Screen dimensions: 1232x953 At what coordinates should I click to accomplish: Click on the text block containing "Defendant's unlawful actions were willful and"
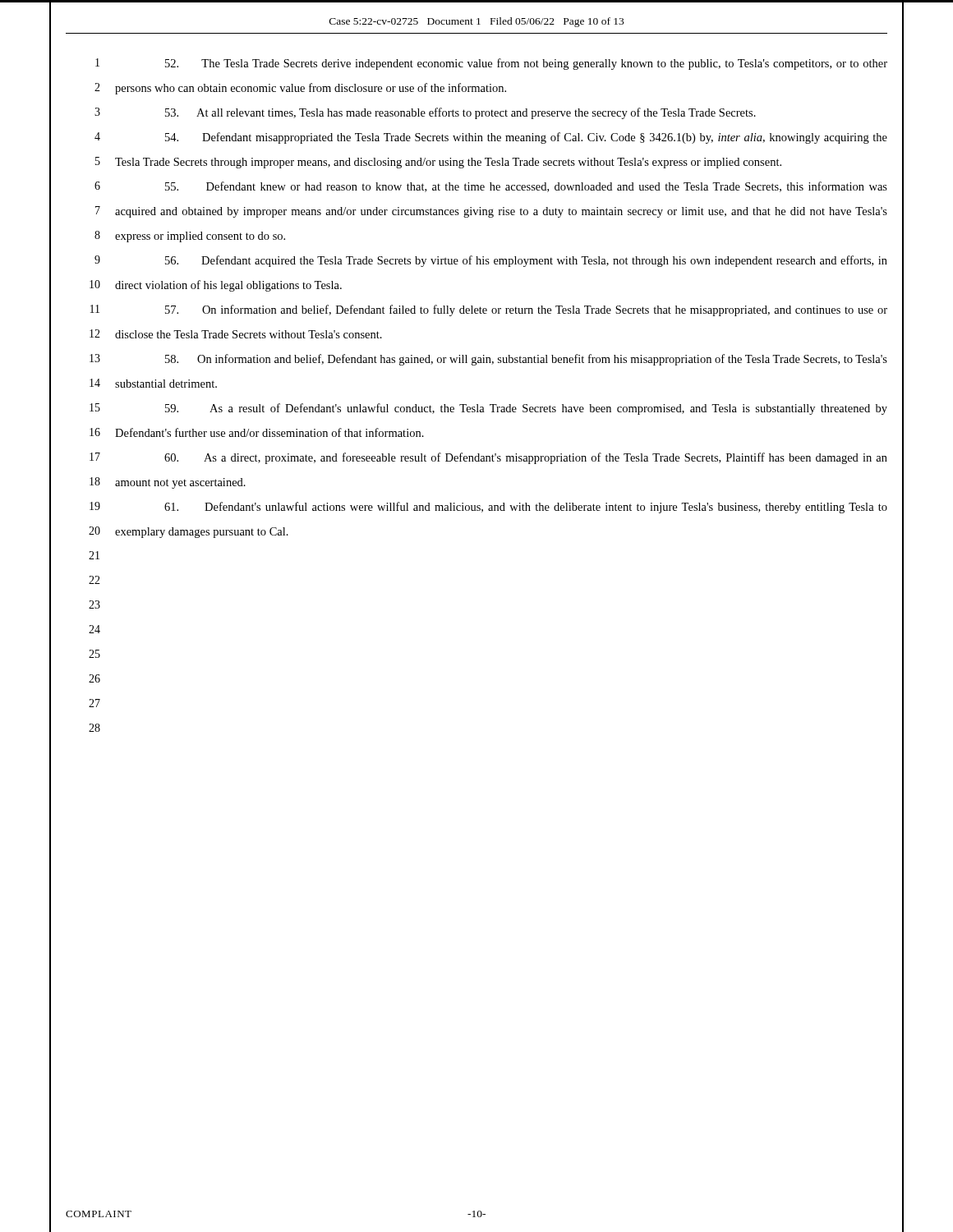[x=501, y=519]
